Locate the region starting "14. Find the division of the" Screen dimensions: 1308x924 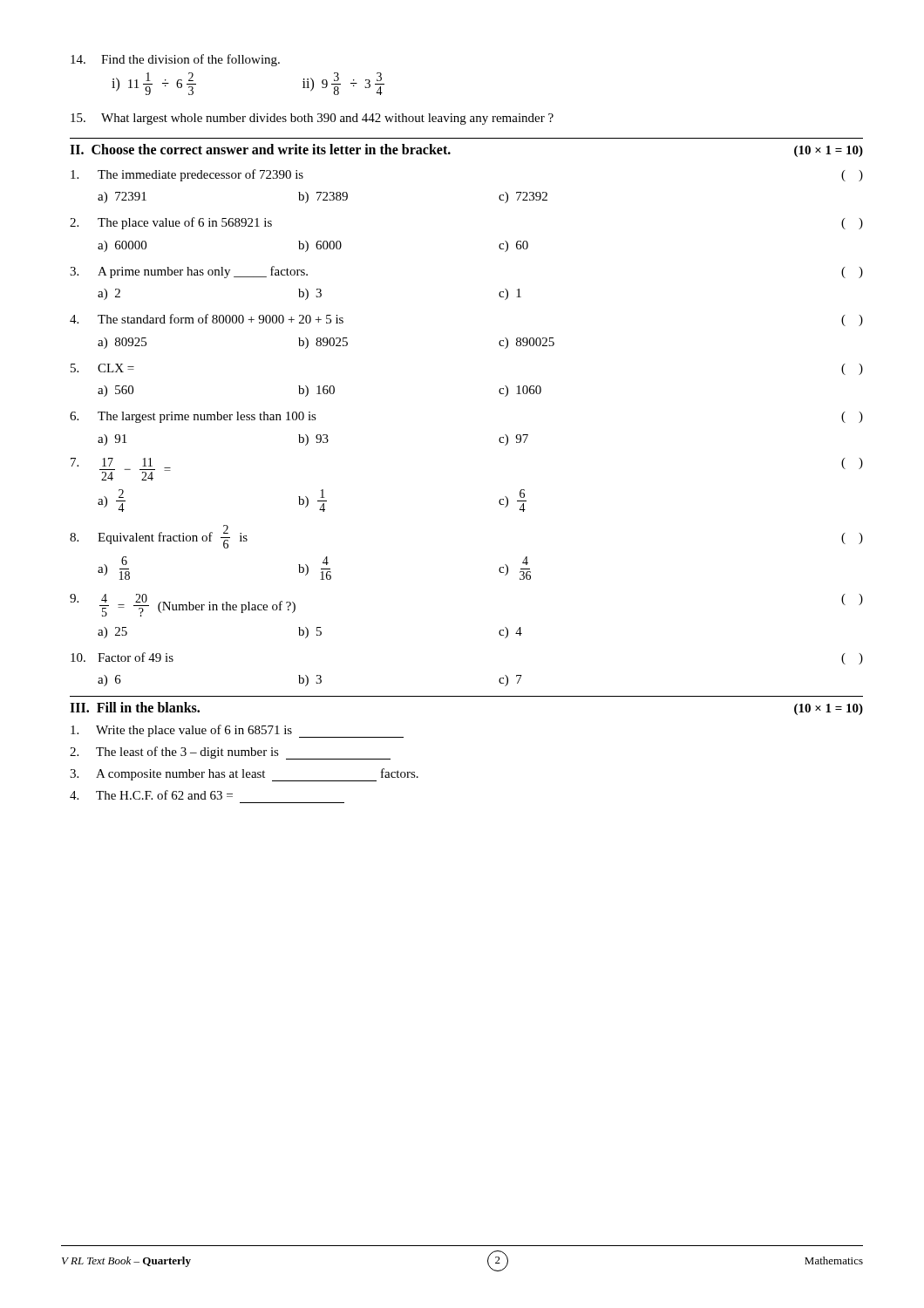coord(175,60)
